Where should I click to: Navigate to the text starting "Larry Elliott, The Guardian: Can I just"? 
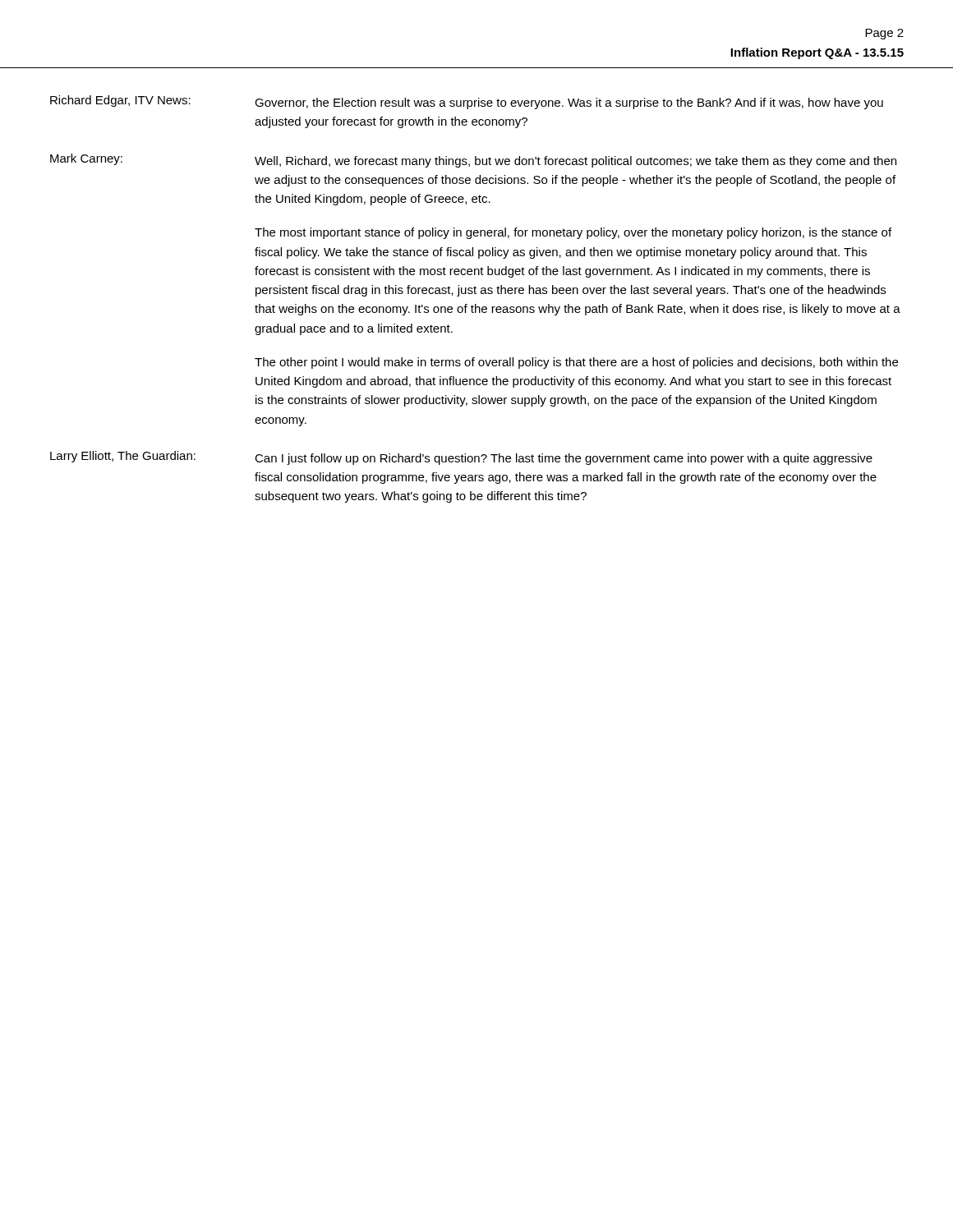pos(476,477)
